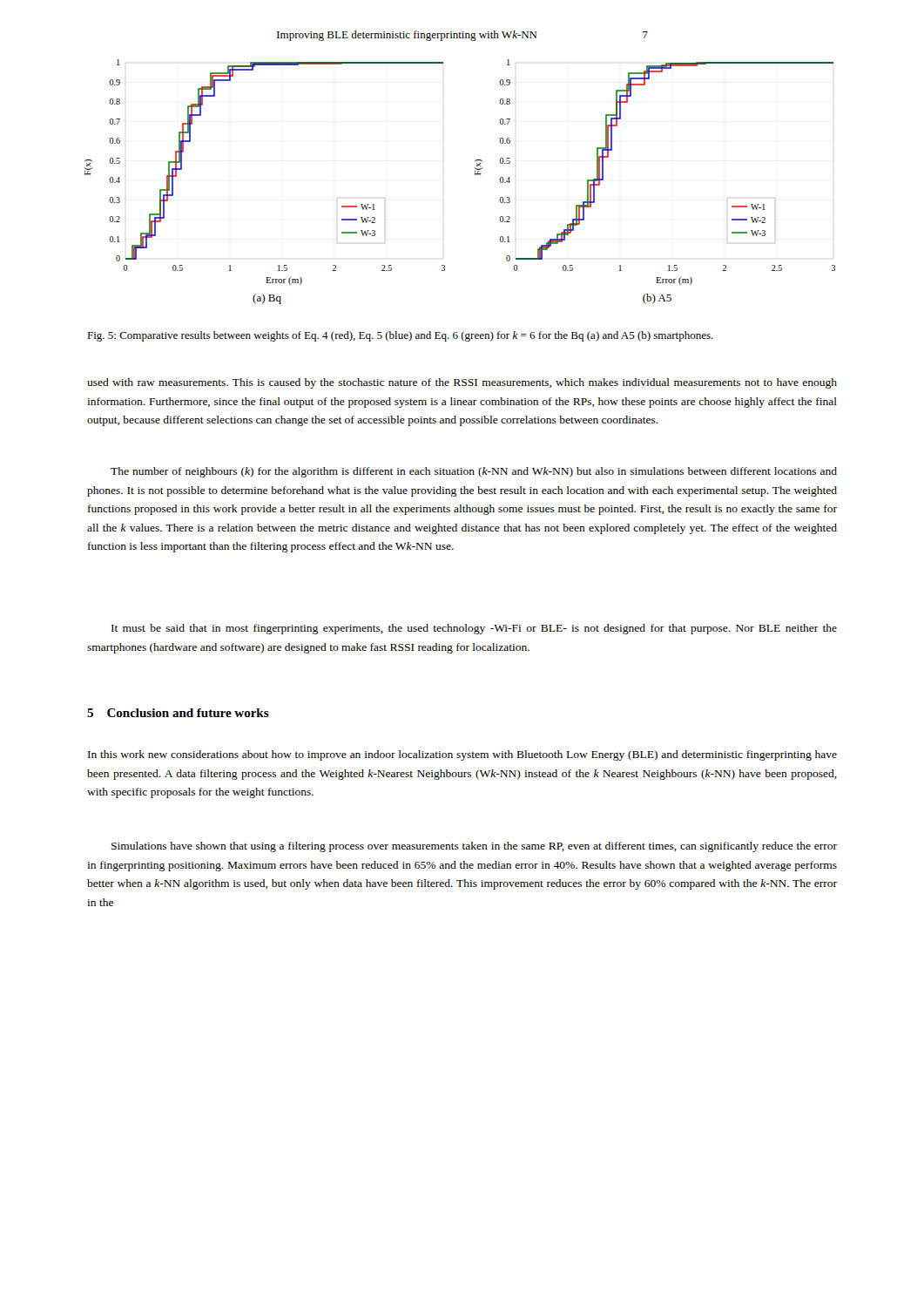Find the text block with the text "In this work new considerations about how to"
The width and height of the screenshot is (924, 1307).
tap(462, 773)
